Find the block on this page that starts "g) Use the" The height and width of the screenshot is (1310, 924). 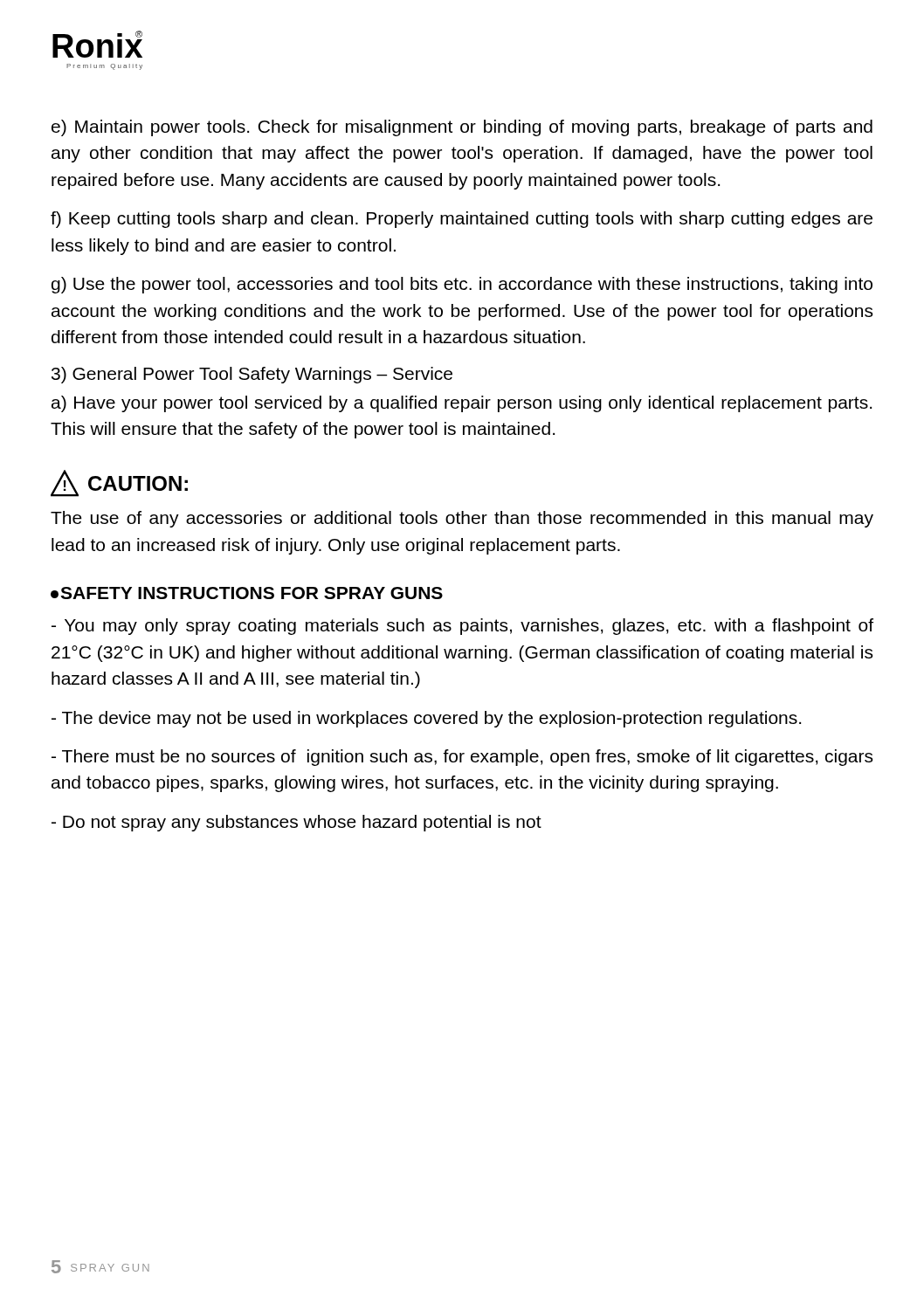click(462, 310)
